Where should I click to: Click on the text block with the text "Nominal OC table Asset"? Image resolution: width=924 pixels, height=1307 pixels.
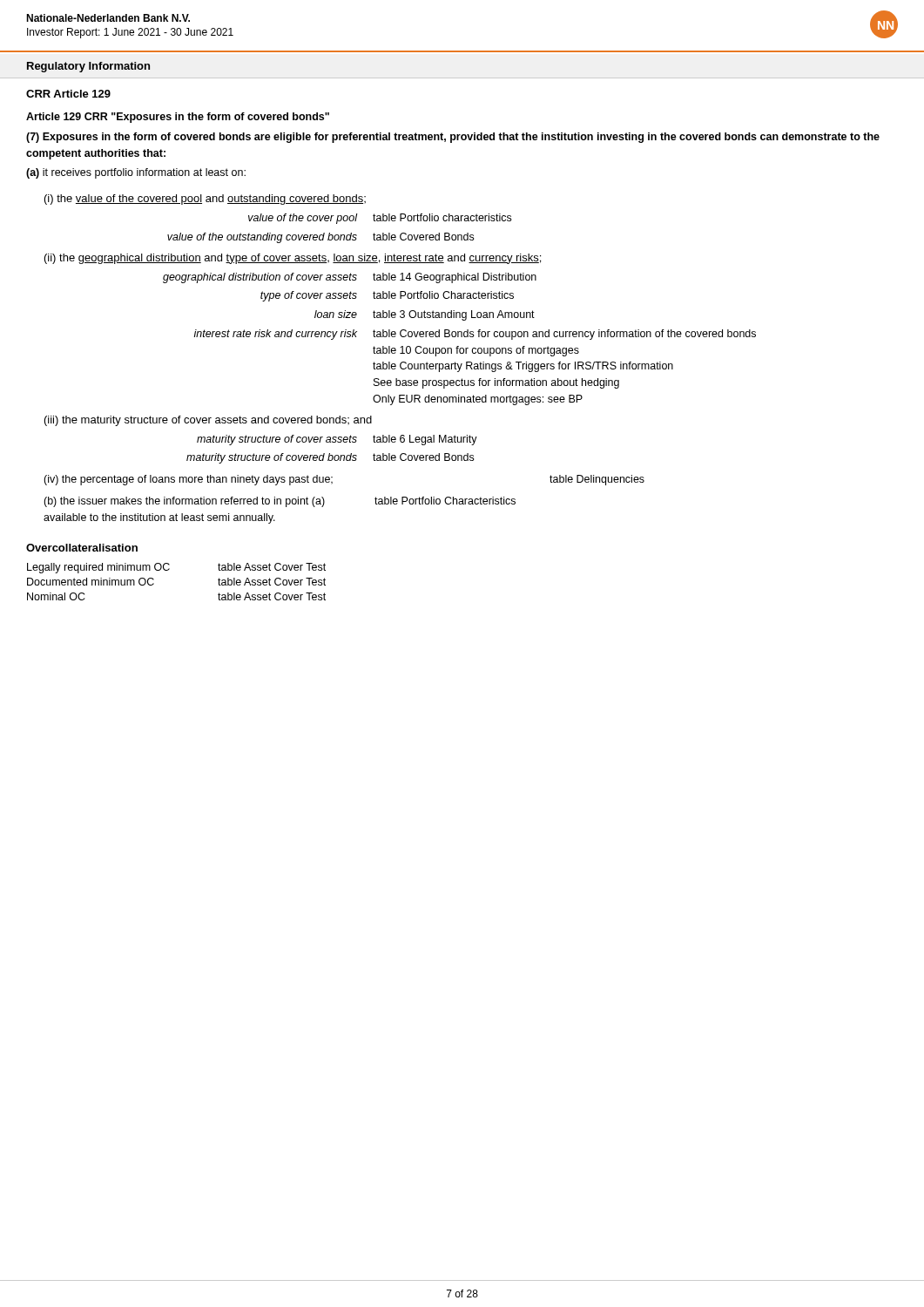tap(57, 596)
